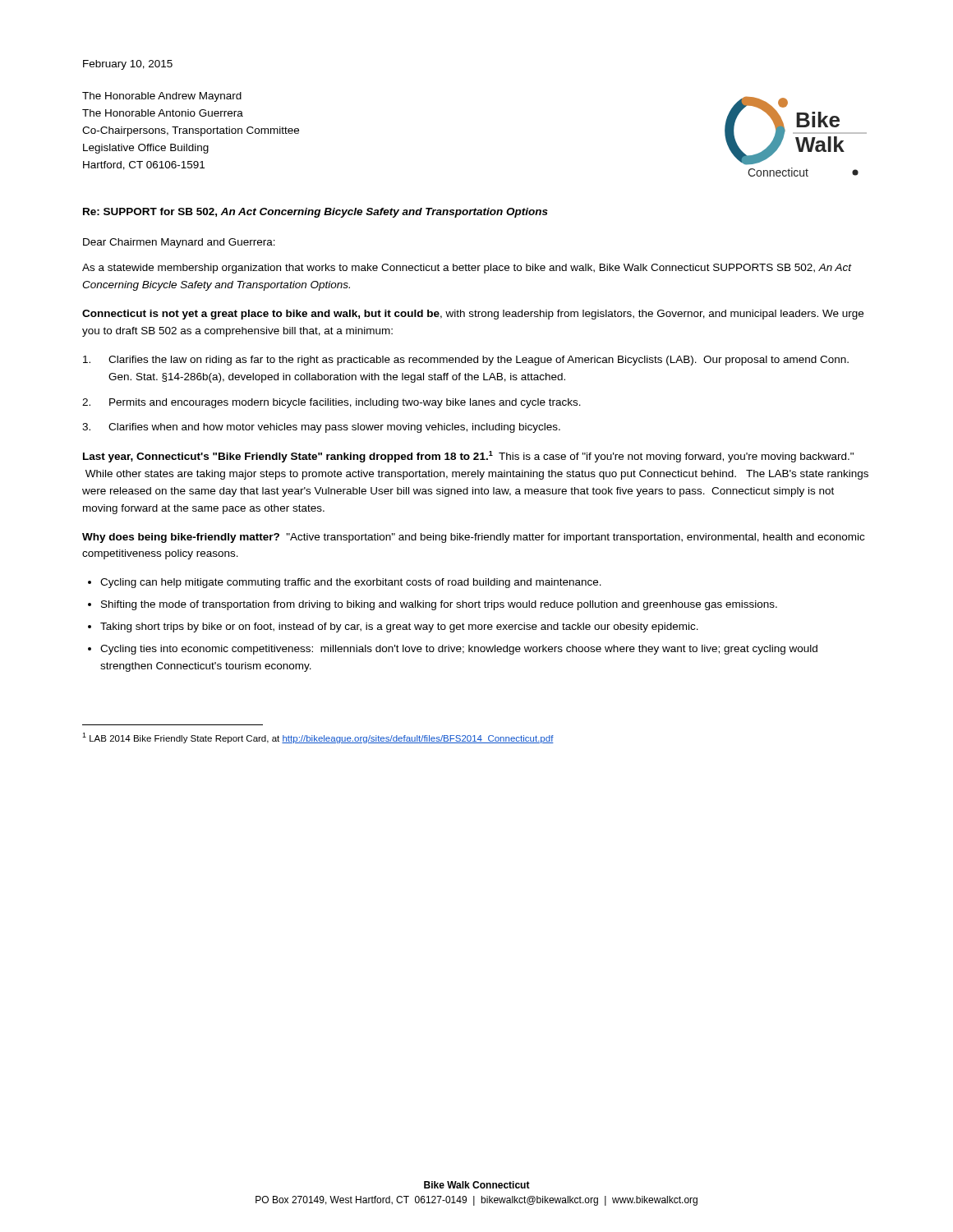Click on the text block that reads "Last year, Connecticut's "Bike Friendly"
This screenshot has width=953, height=1232.
tap(475, 481)
